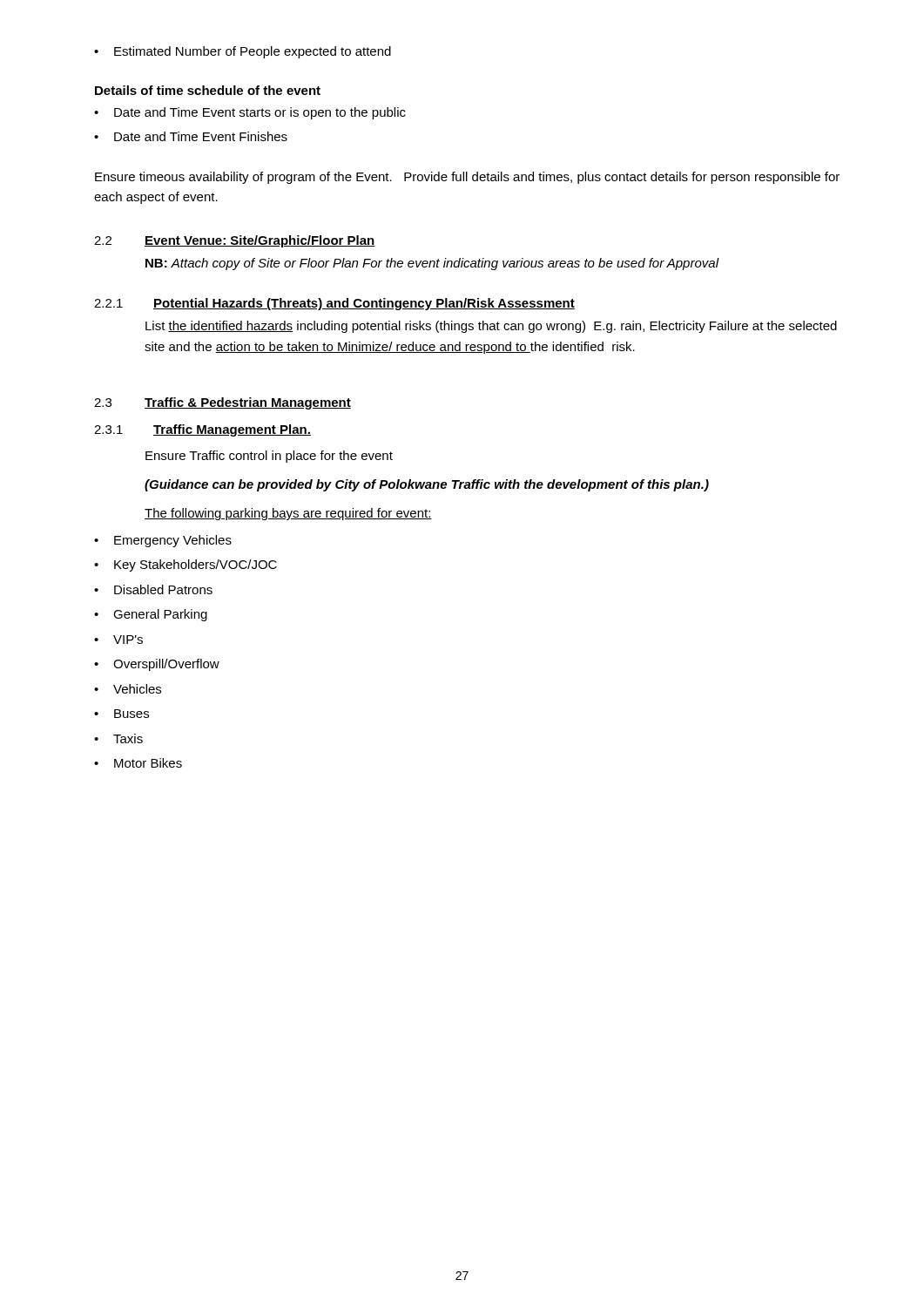
Task: Click on the section header with the text "2.2.1 Potential Hazards (Threats)"
Action: click(x=334, y=303)
